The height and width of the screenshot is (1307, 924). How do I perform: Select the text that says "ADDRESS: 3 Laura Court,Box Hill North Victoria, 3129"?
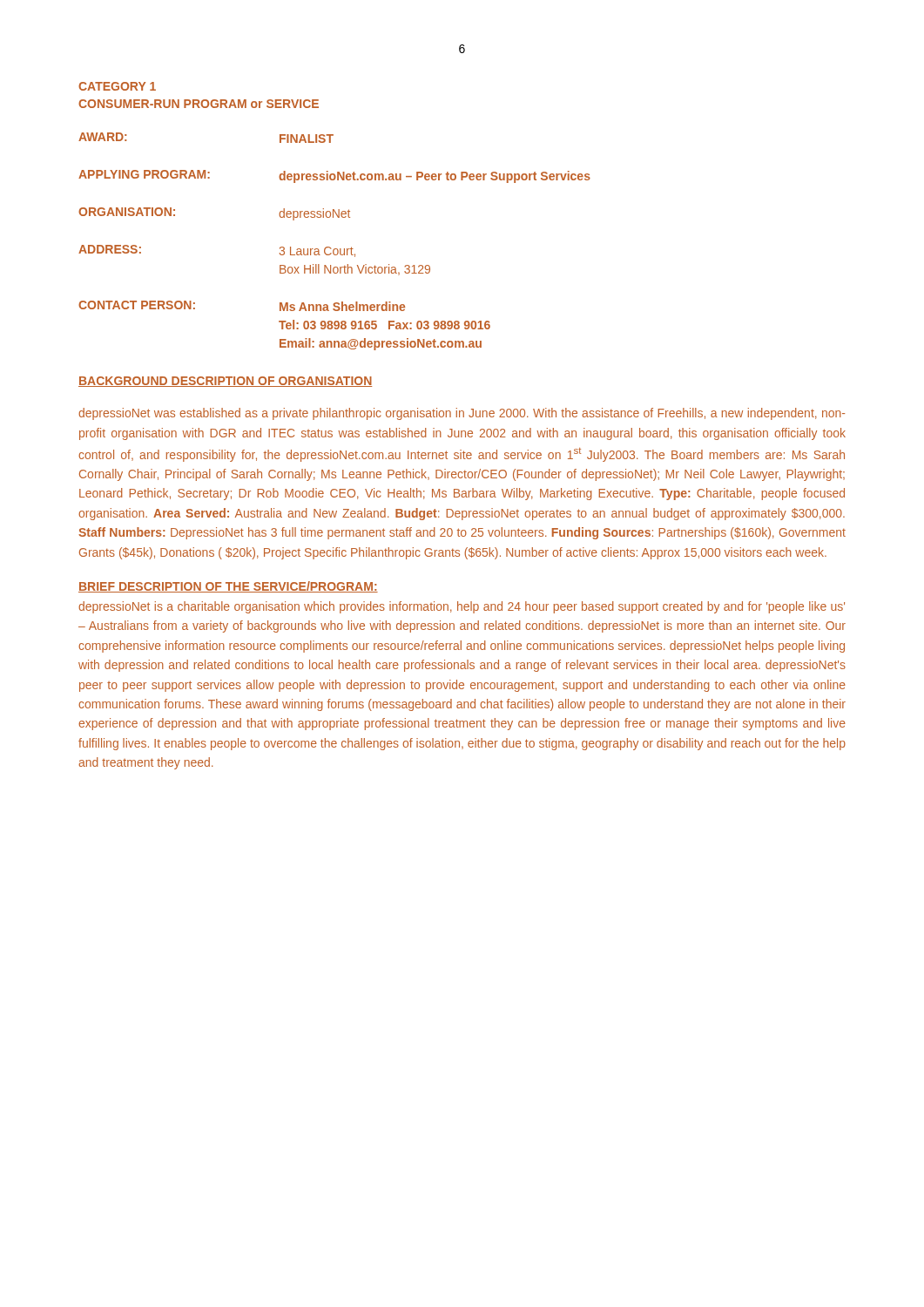tap(110, 251)
